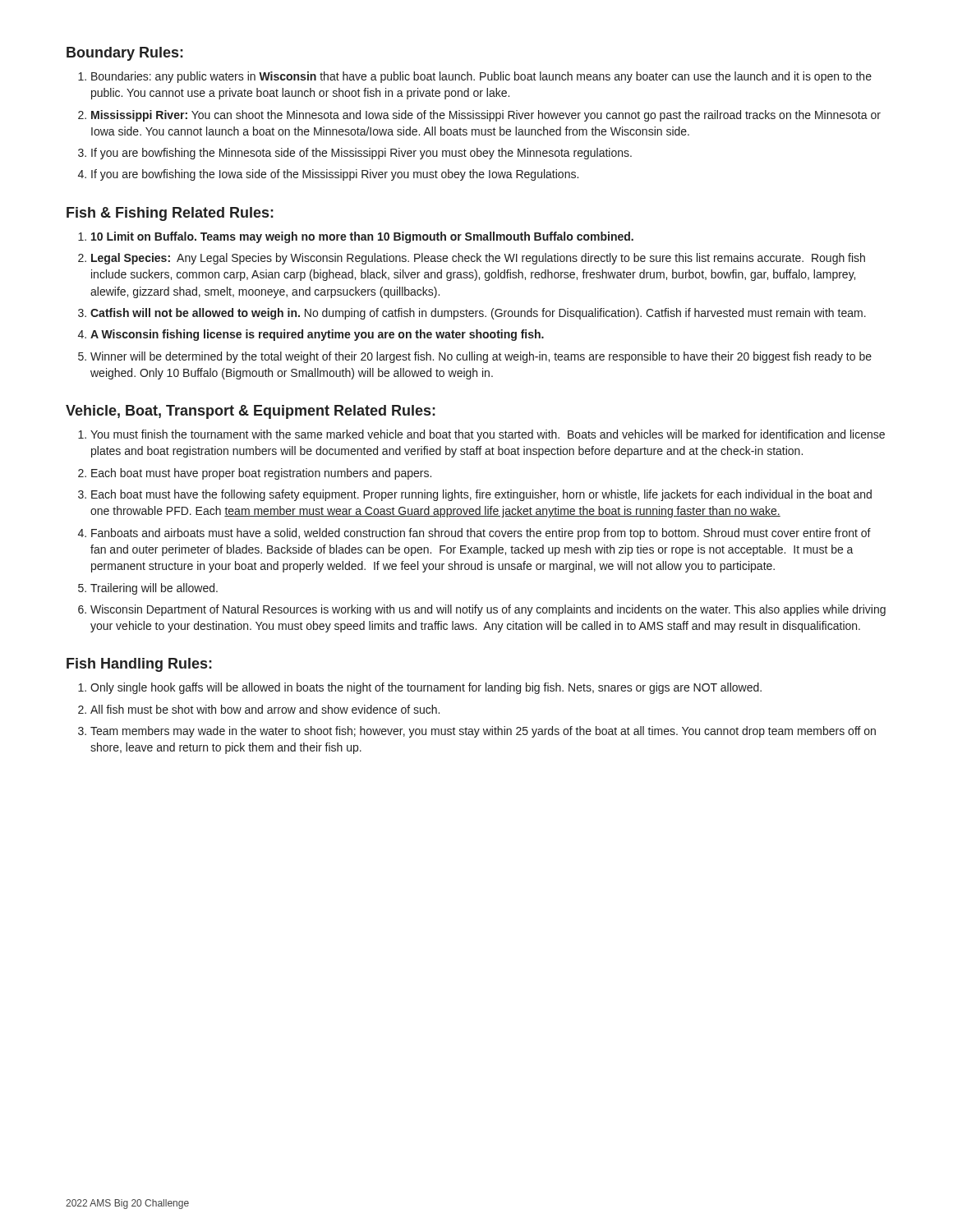Click on the text starting "Trailering will be allowed."
This screenshot has height=1232, width=953.
[x=154, y=588]
